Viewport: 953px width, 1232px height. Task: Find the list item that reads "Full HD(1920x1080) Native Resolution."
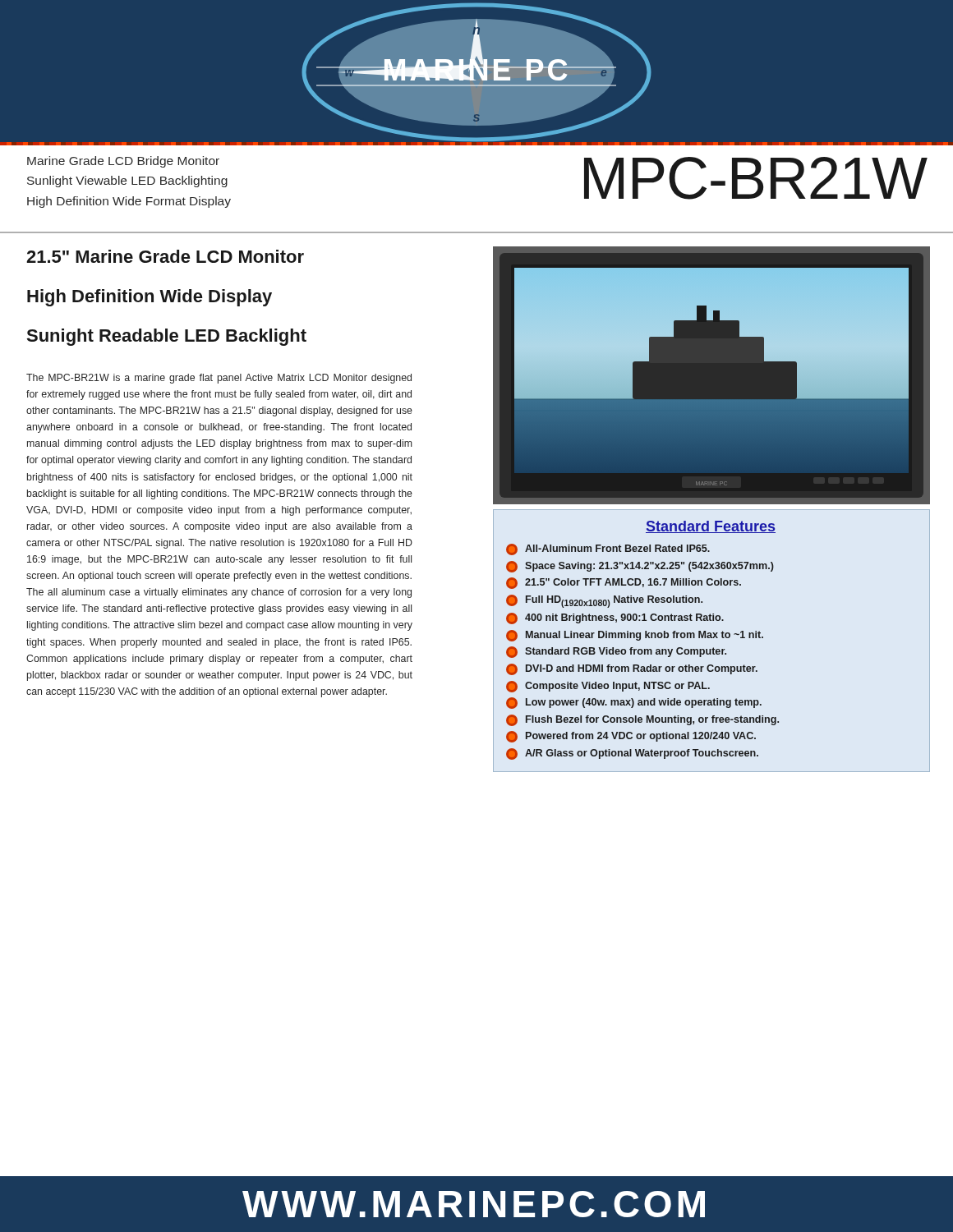[x=604, y=601]
